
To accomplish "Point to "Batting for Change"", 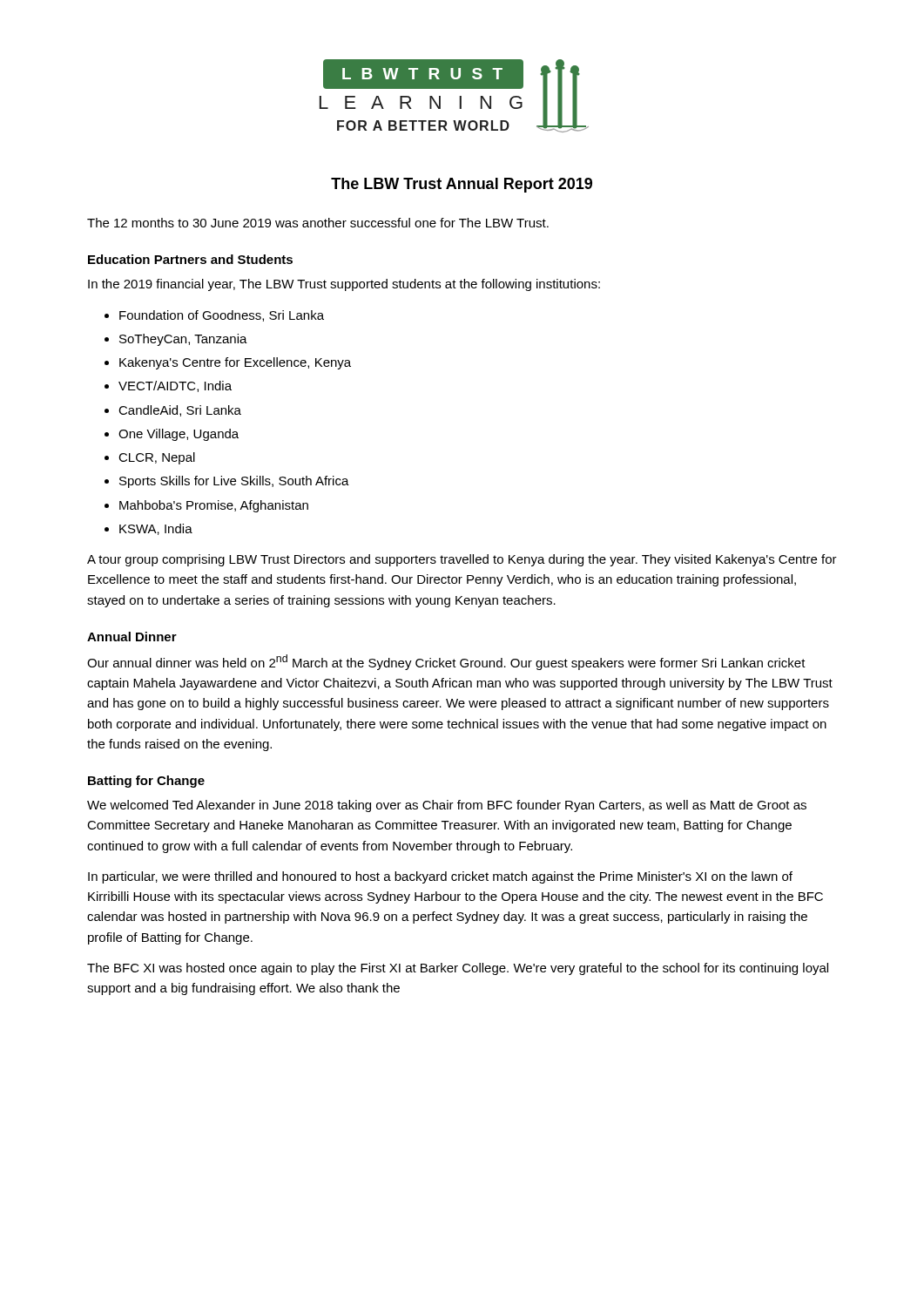I will (146, 780).
